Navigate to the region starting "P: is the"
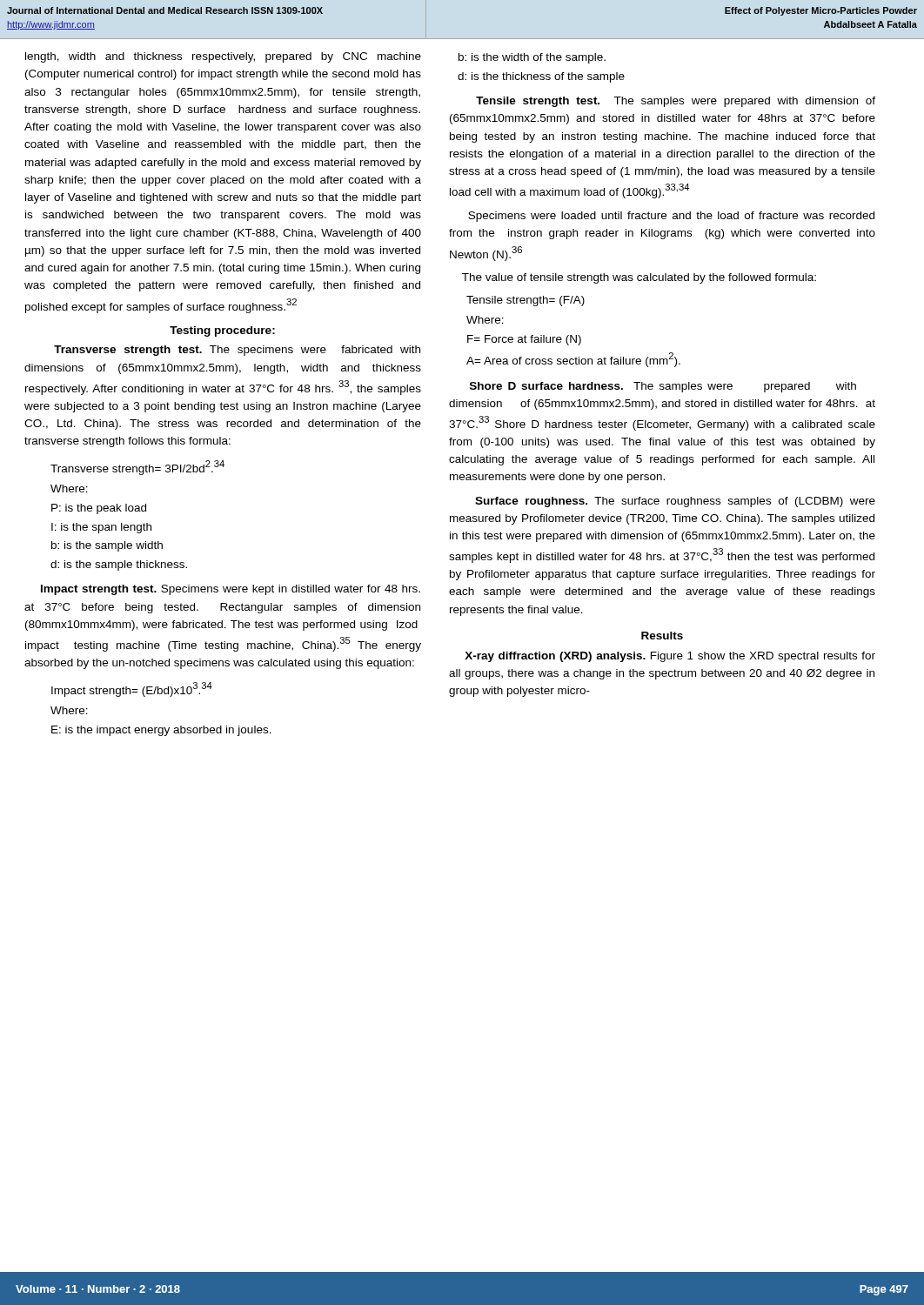Screen dimensions: 1305x924 (x=99, y=508)
